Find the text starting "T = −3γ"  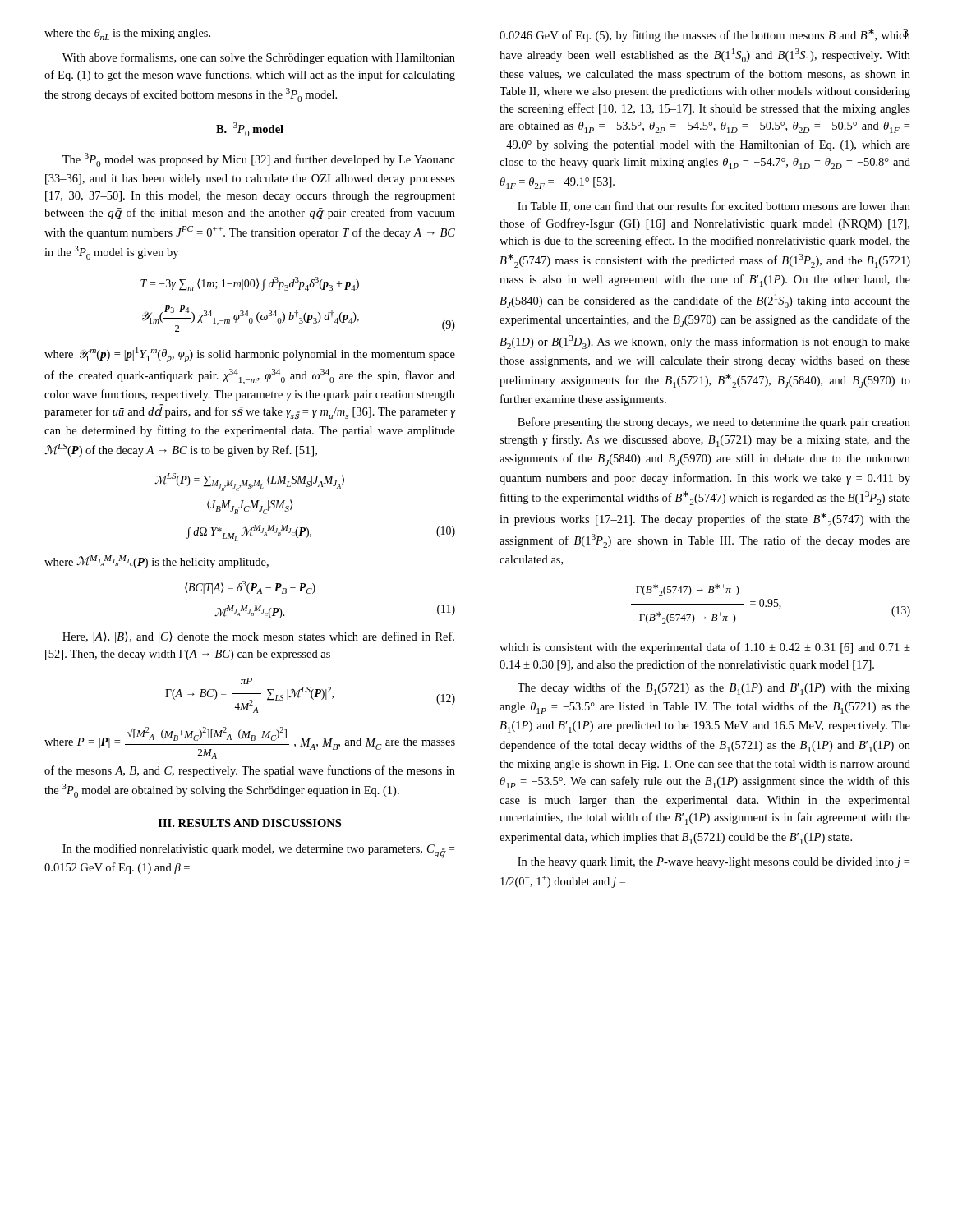pos(250,305)
